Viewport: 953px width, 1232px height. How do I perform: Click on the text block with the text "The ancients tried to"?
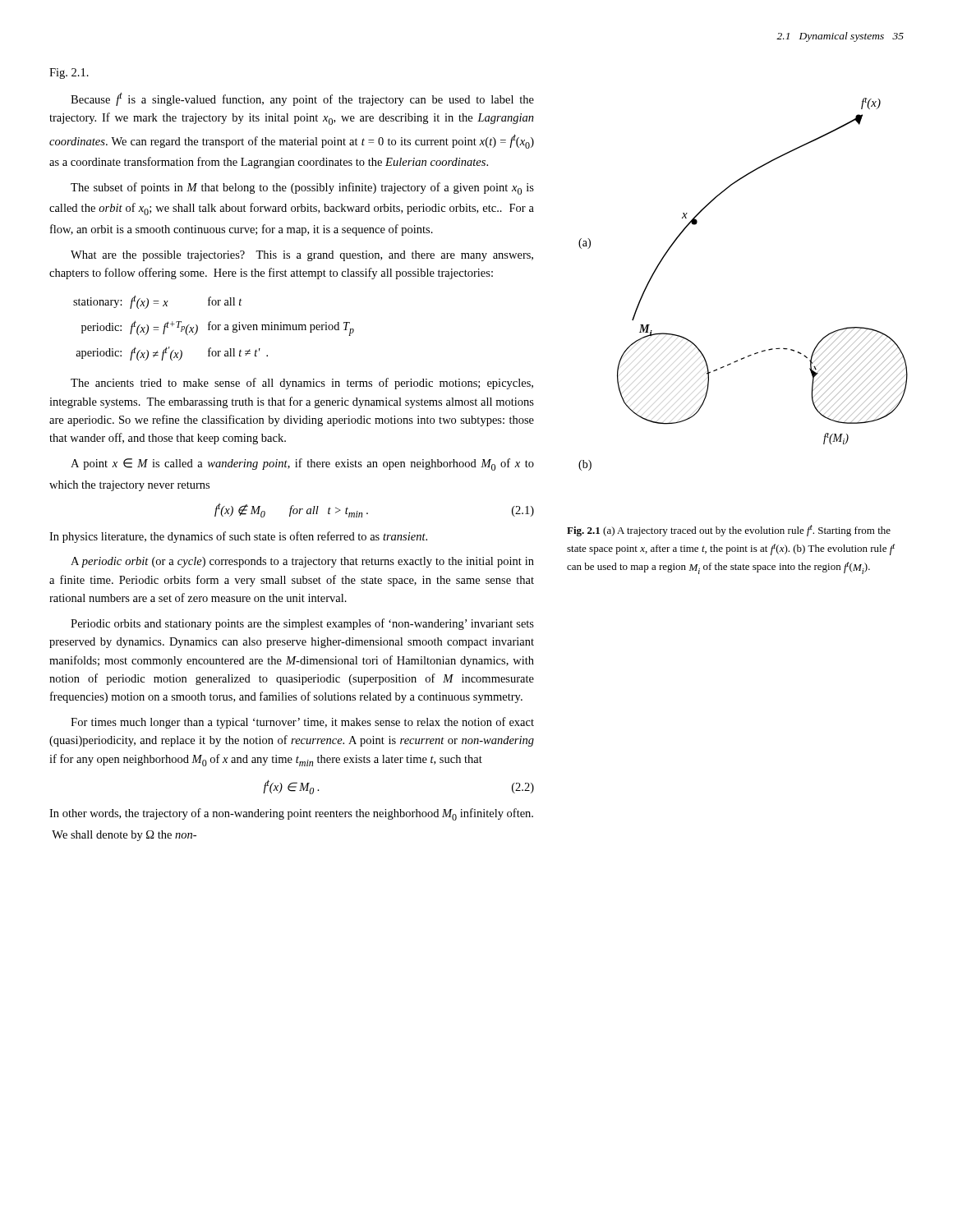(x=292, y=411)
